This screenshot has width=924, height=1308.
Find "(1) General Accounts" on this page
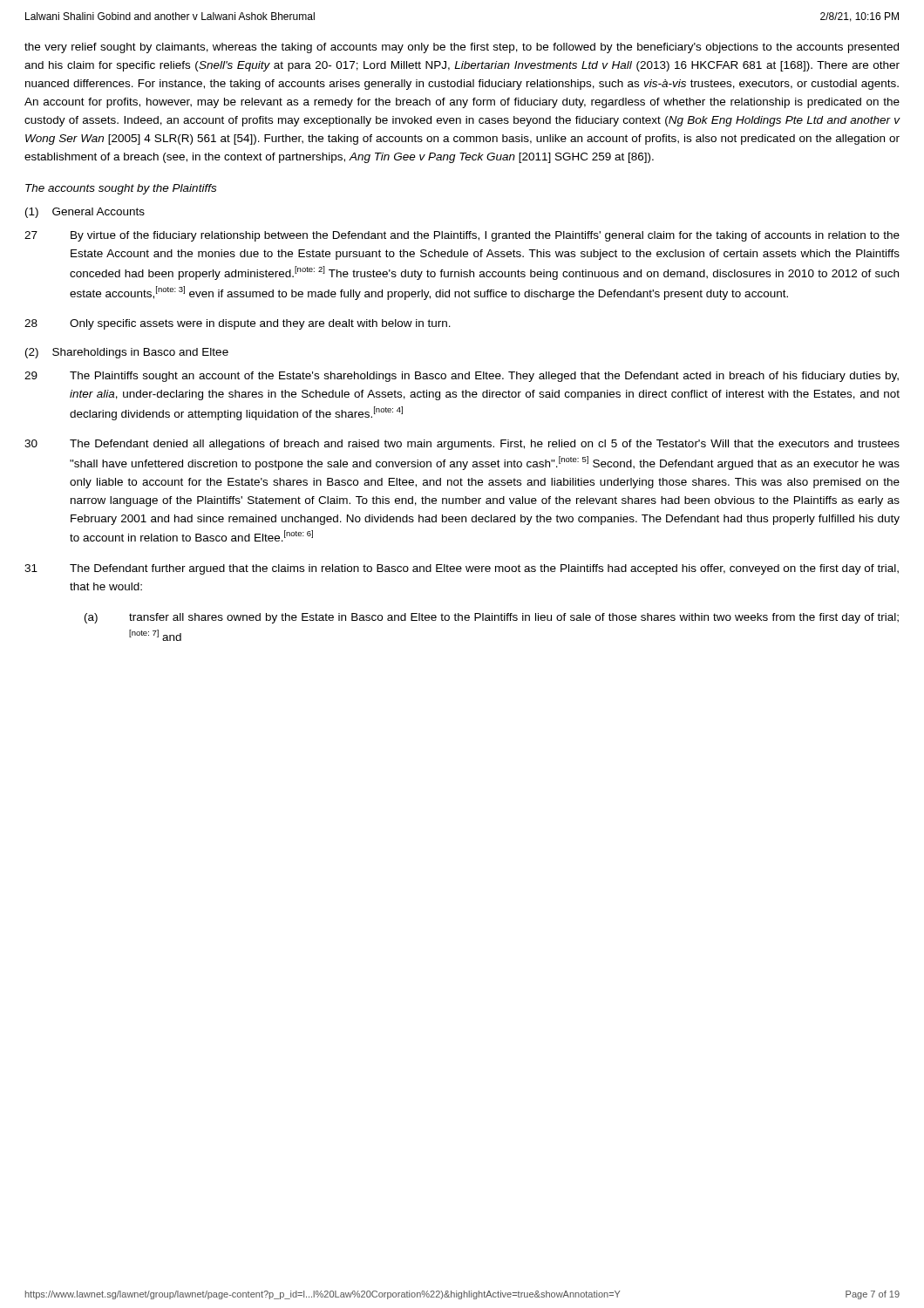coord(85,212)
